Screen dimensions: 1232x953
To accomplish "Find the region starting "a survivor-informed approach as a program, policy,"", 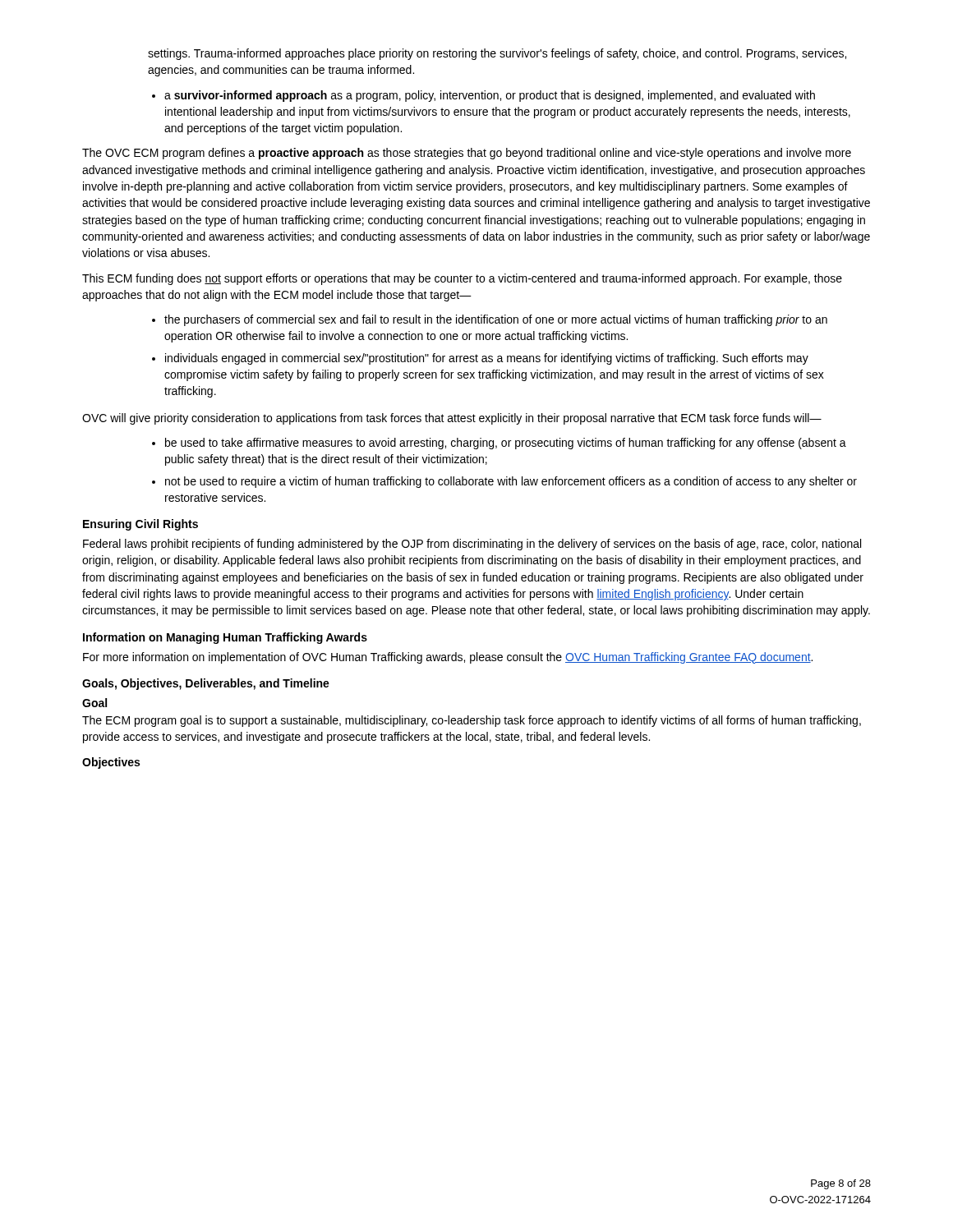I will coord(509,112).
